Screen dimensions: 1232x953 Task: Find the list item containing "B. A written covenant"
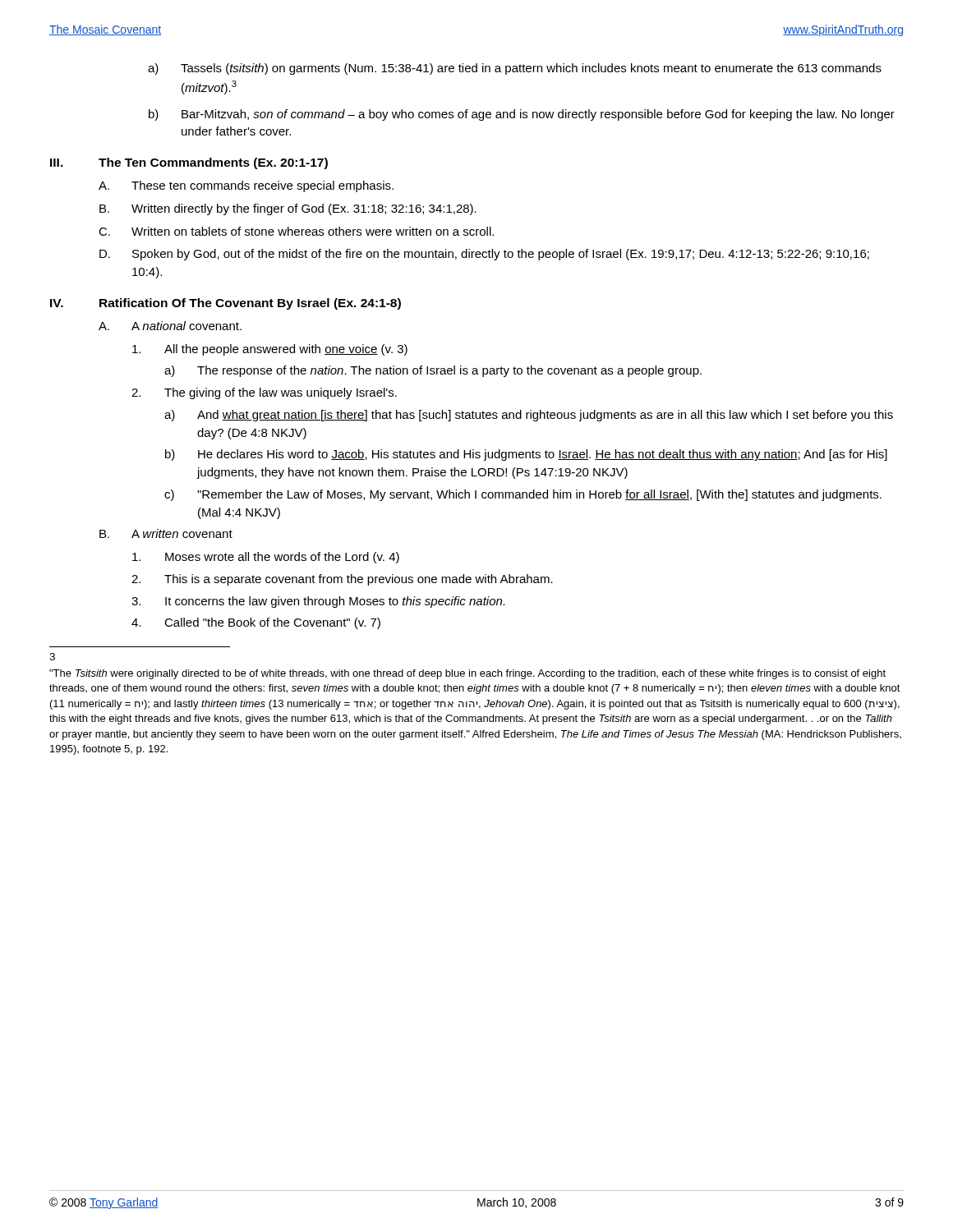pos(166,533)
